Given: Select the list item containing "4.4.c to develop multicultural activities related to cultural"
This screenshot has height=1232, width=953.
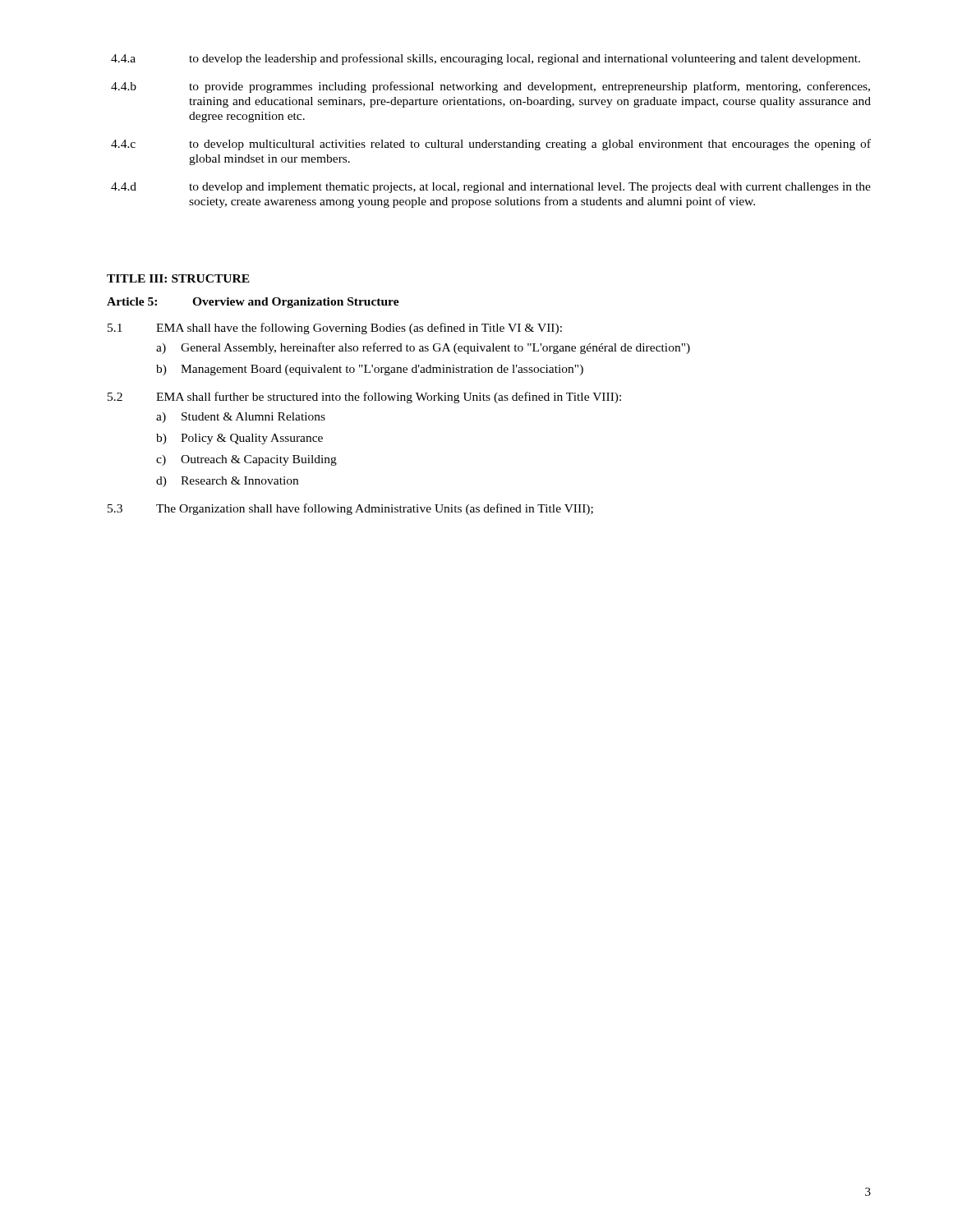Looking at the screenshot, I should [489, 151].
